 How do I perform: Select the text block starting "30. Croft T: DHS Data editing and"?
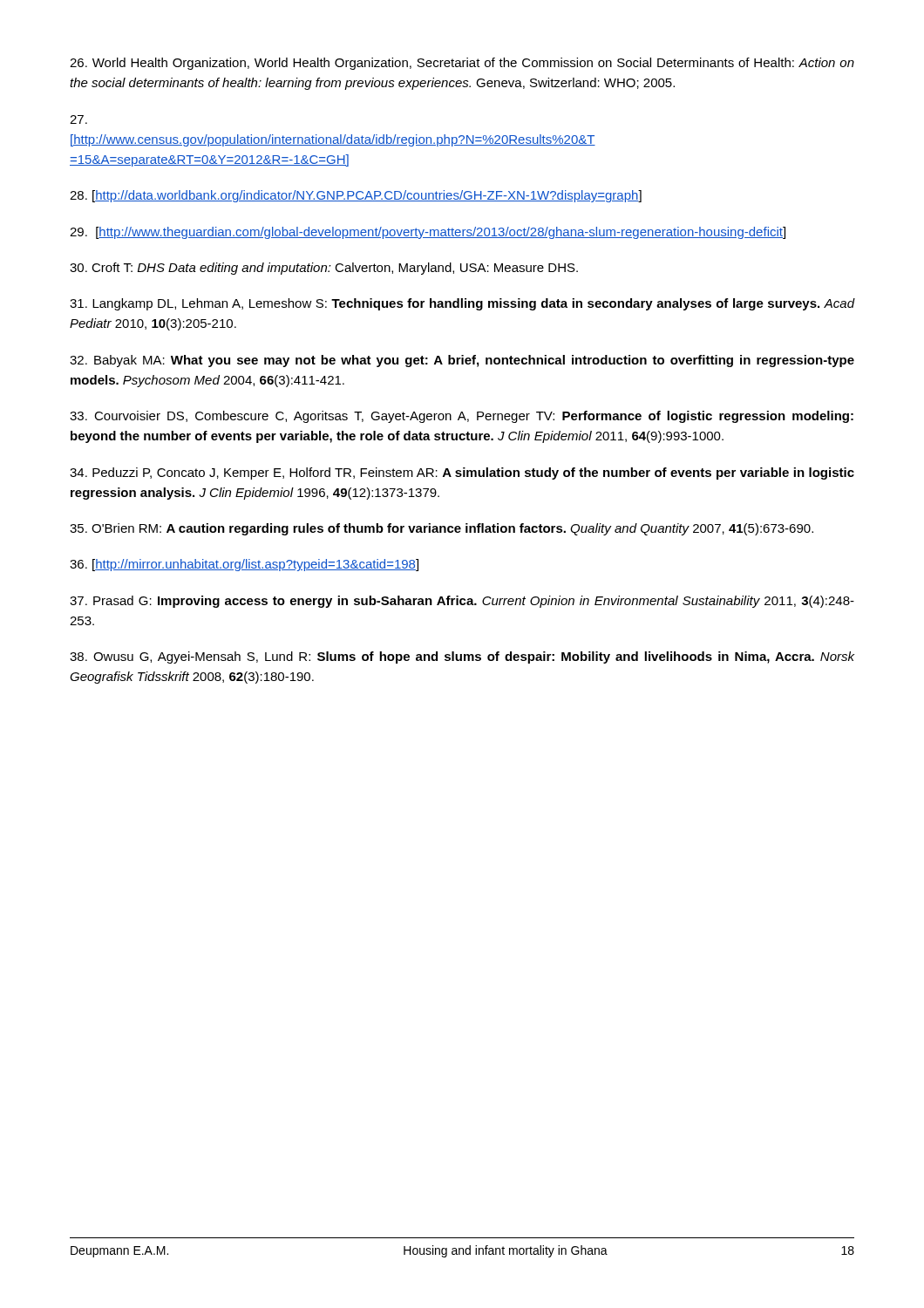(324, 267)
